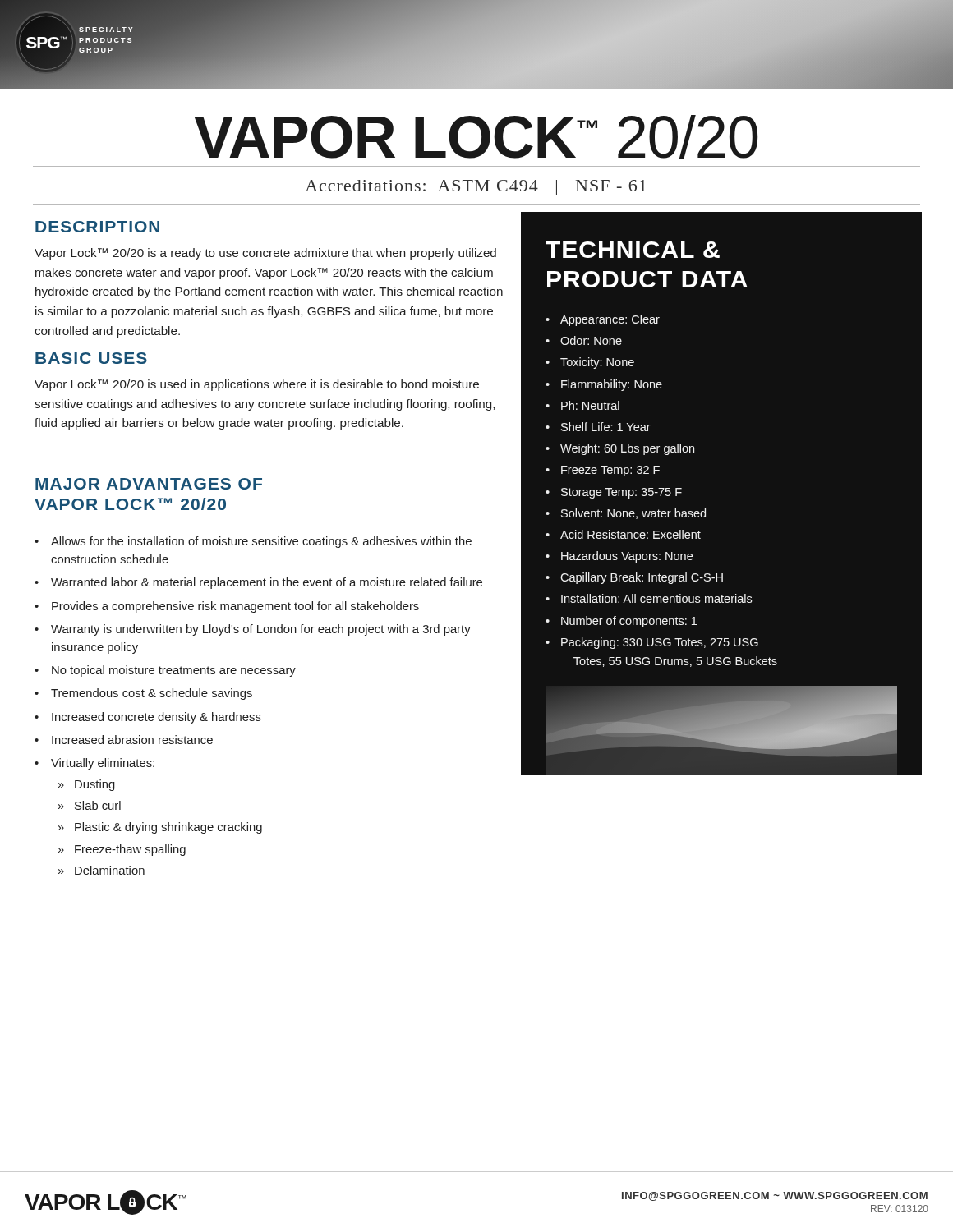Find the block on this page that starts "• Warranted labor & material replacement in the"
The height and width of the screenshot is (1232, 953).
(x=259, y=583)
